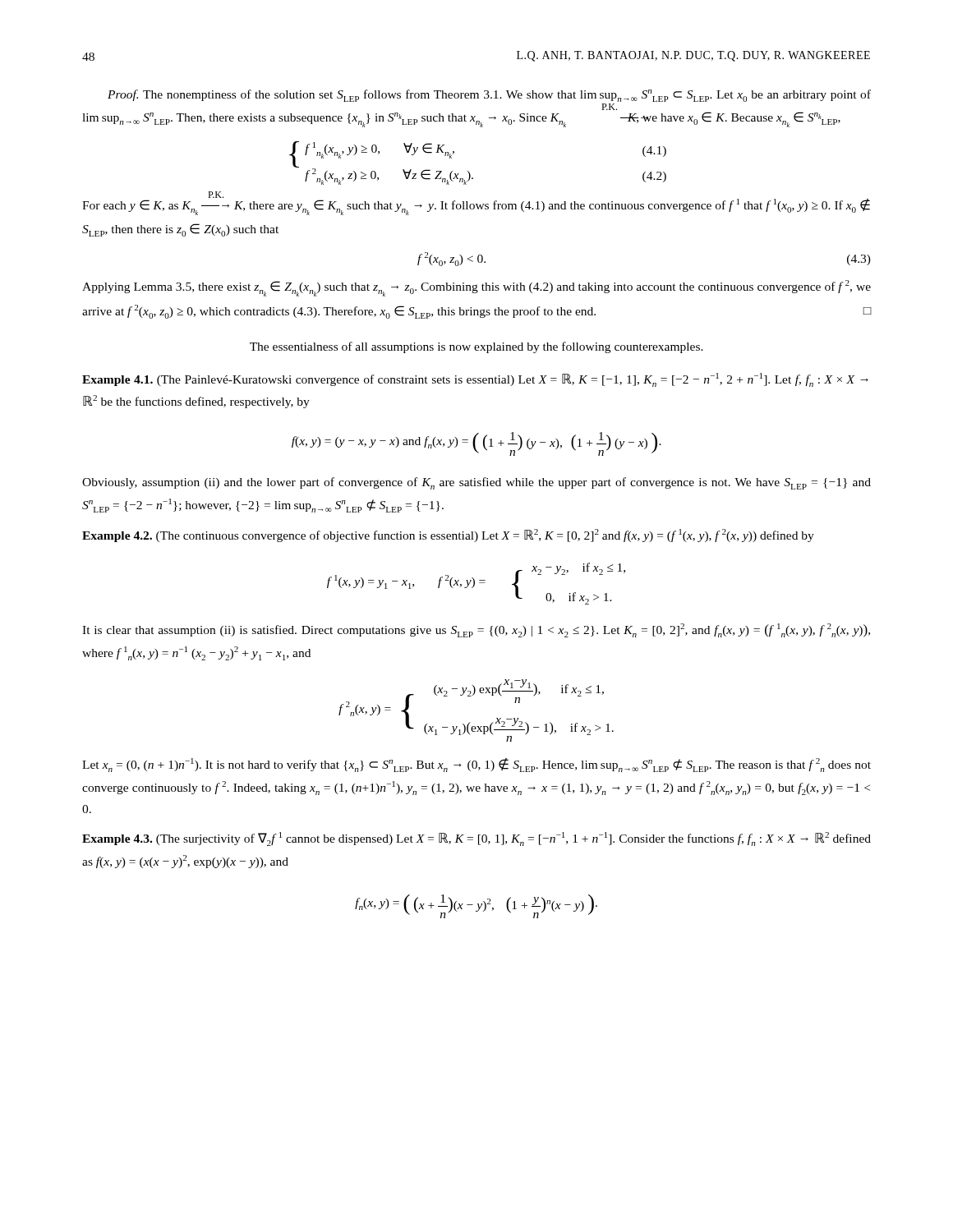This screenshot has width=953, height=1232.
Task: Where is the formula that starts "f 1(x, y) ="?
Action: [476, 583]
